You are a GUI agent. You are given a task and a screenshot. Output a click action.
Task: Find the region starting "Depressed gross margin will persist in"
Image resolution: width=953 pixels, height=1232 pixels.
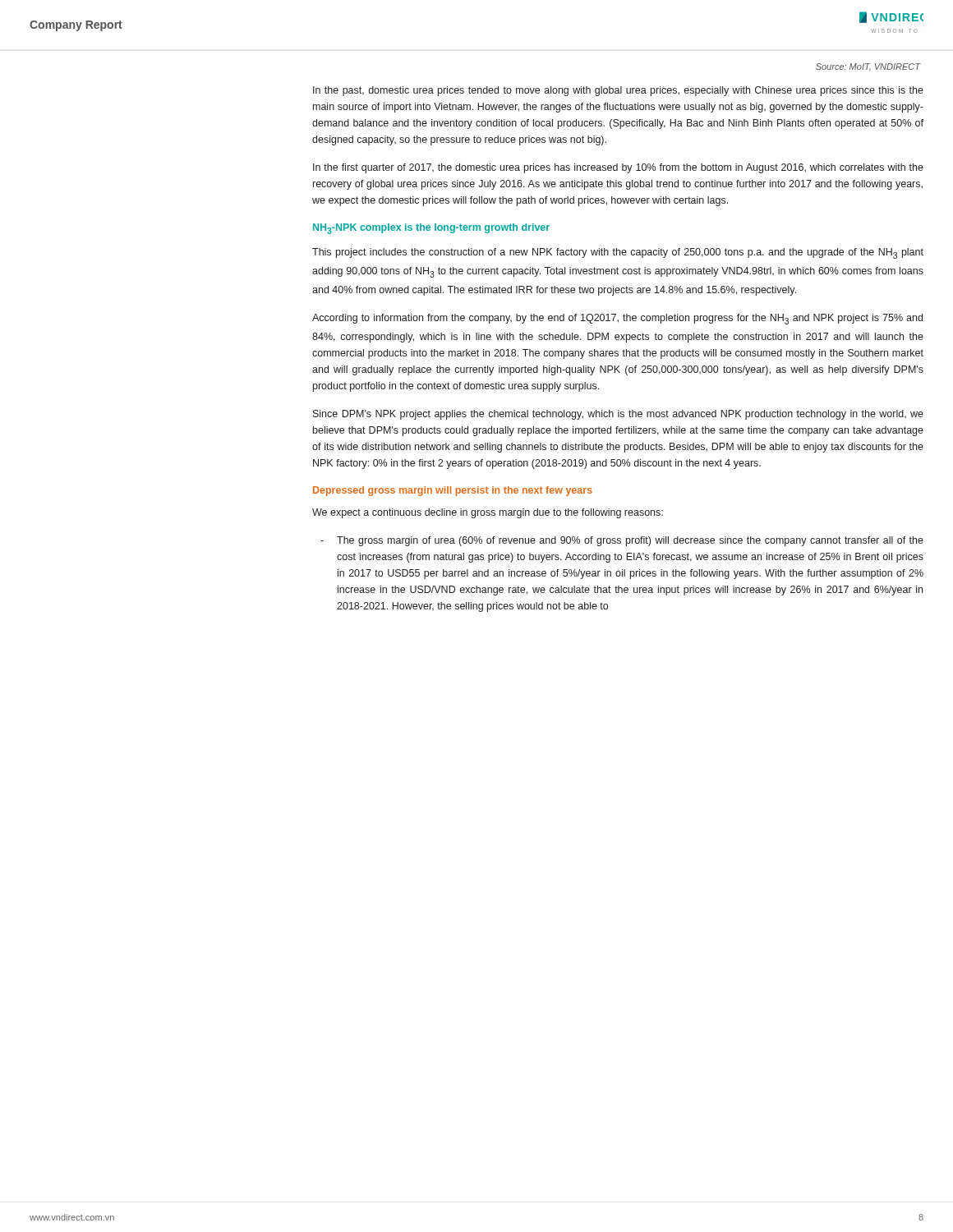point(452,490)
